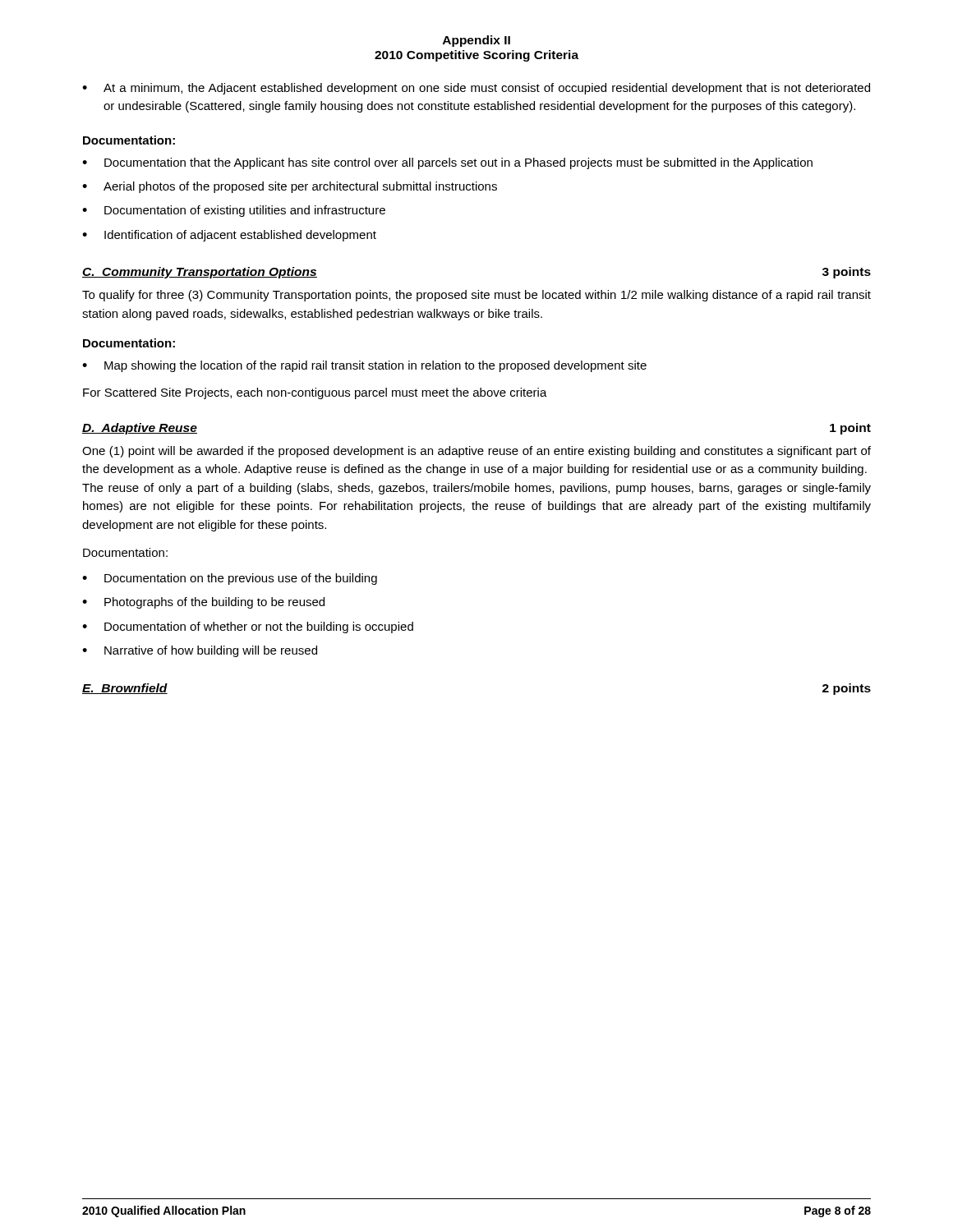
Task: Where is the passage that starts "To qualify for three (3)"?
Action: [x=476, y=304]
